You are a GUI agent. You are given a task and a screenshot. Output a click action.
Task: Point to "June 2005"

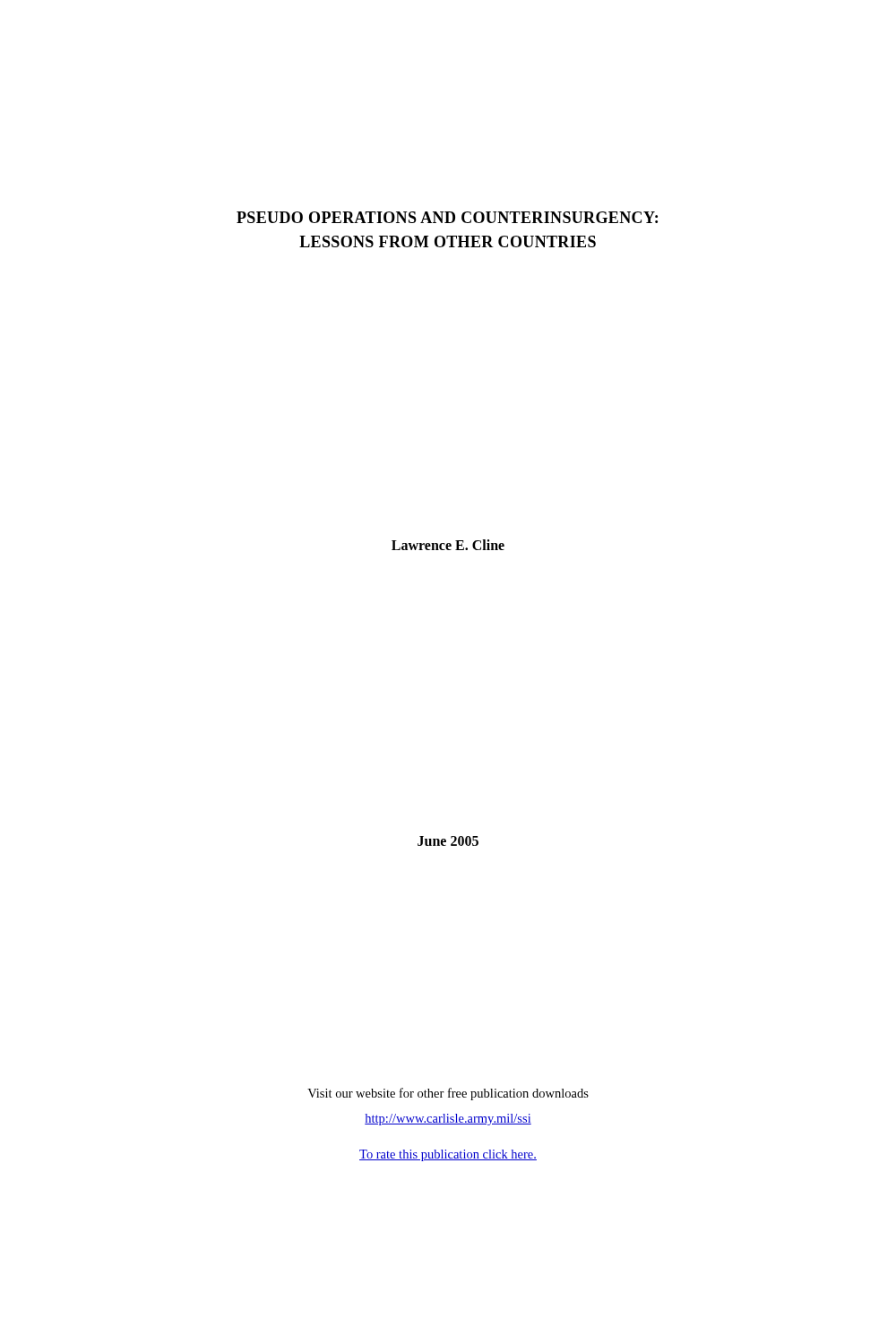pyautogui.click(x=448, y=841)
